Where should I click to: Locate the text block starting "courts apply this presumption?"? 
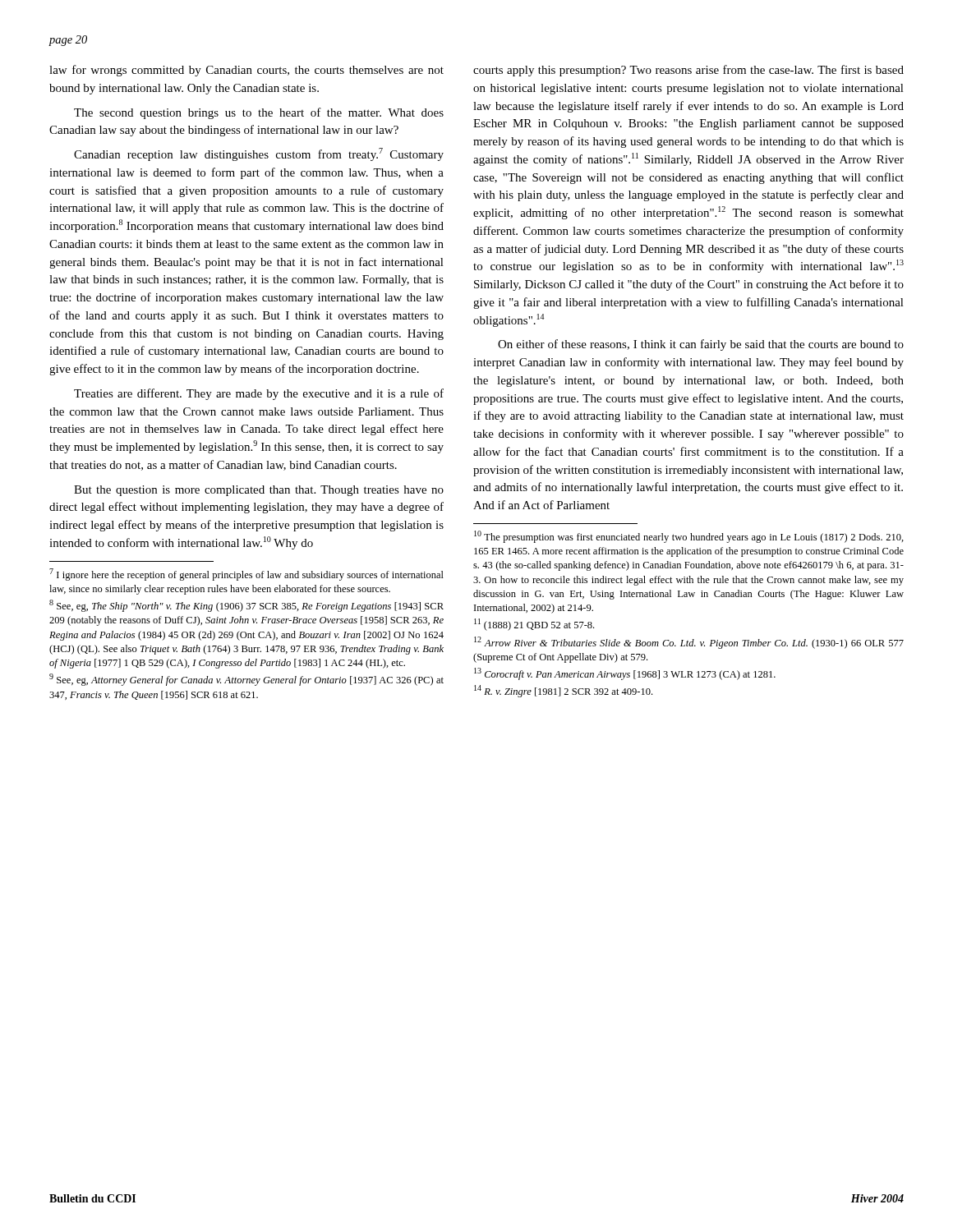click(688, 196)
